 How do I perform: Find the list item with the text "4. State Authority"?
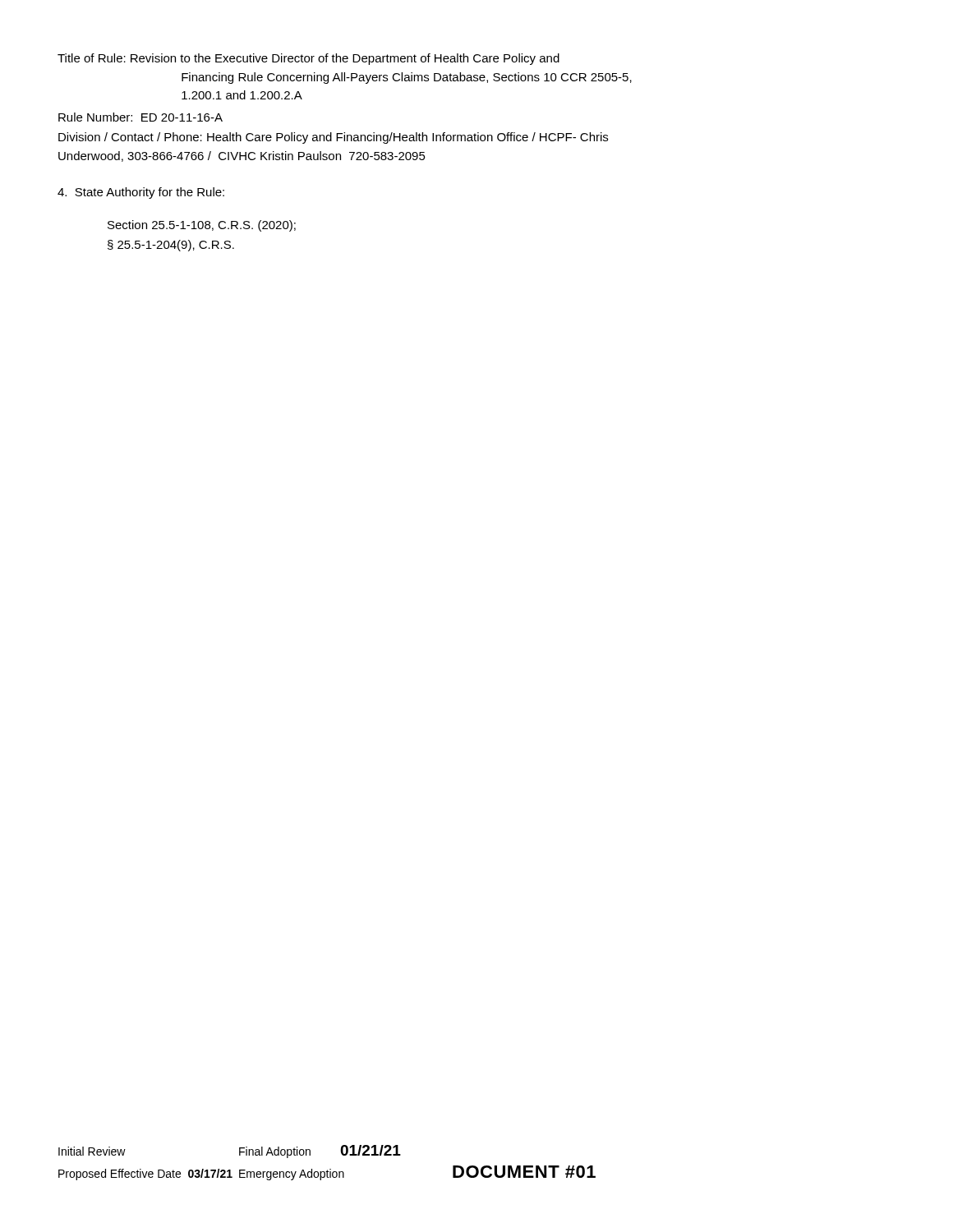(141, 192)
